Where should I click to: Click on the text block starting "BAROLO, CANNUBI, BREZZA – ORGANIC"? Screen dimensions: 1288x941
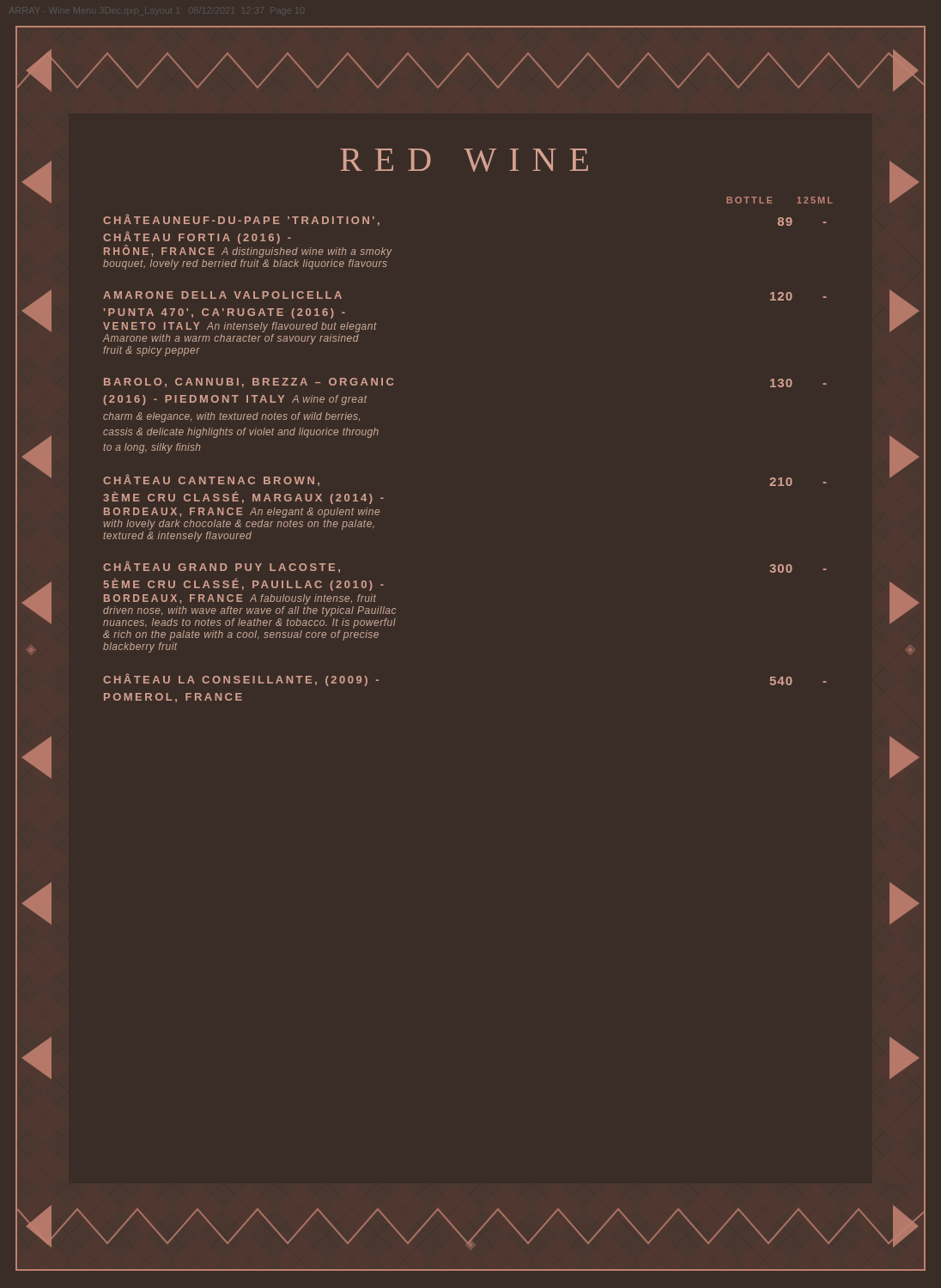pos(255,382)
